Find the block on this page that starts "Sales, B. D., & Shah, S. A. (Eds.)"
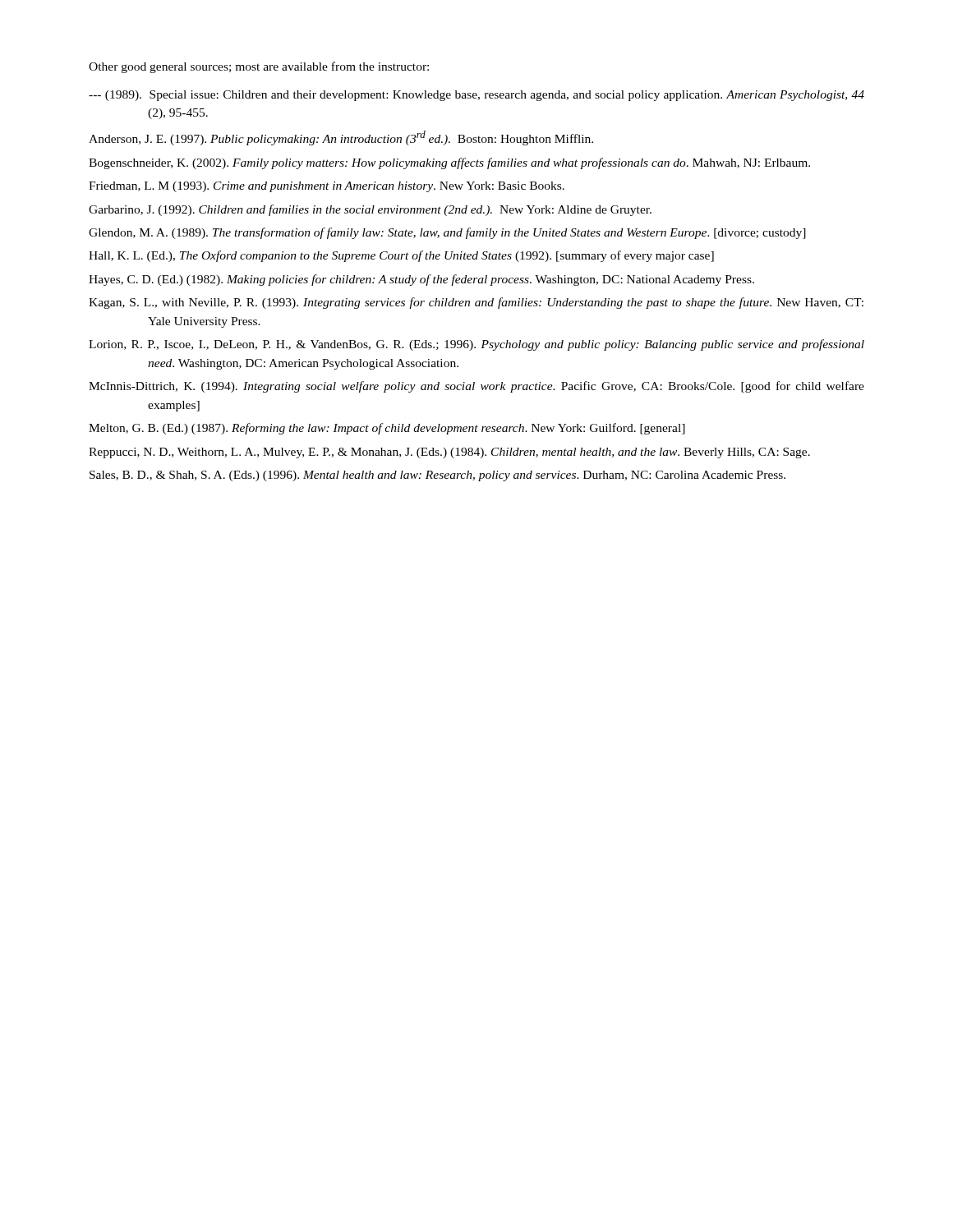The width and height of the screenshot is (953, 1232). 438,474
